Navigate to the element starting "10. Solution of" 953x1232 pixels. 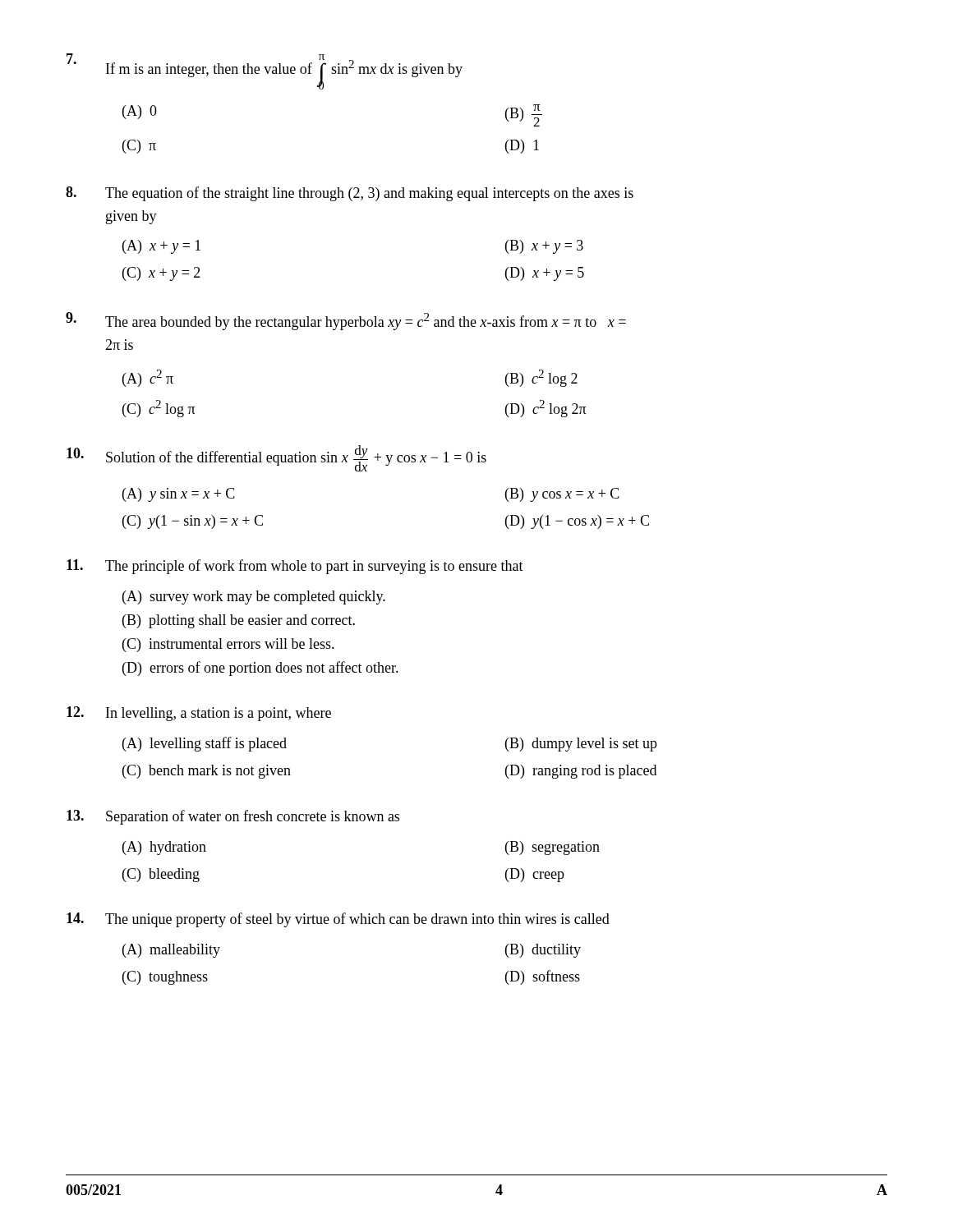pos(276,458)
